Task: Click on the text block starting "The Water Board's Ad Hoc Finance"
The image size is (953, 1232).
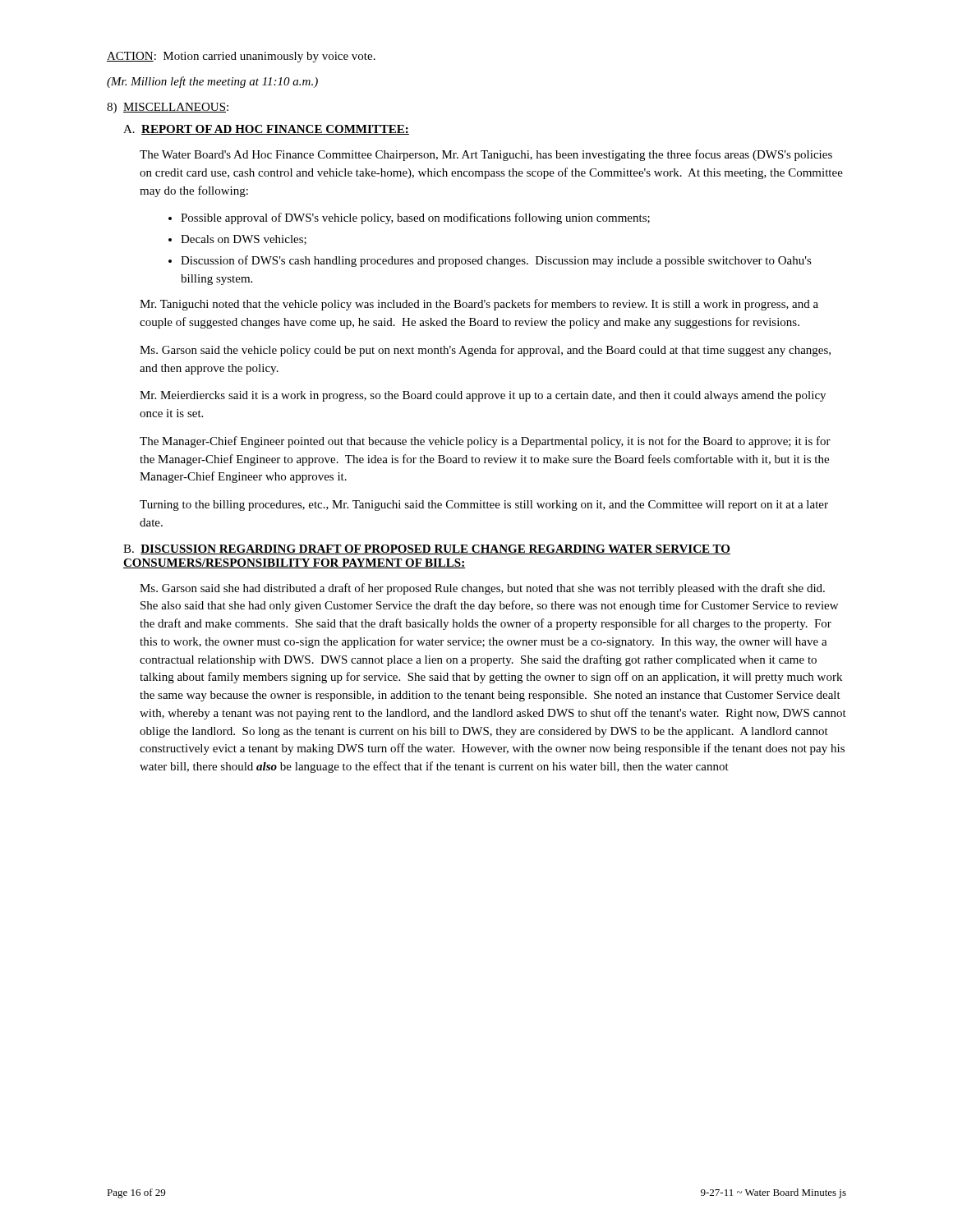Action: (491, 172)
